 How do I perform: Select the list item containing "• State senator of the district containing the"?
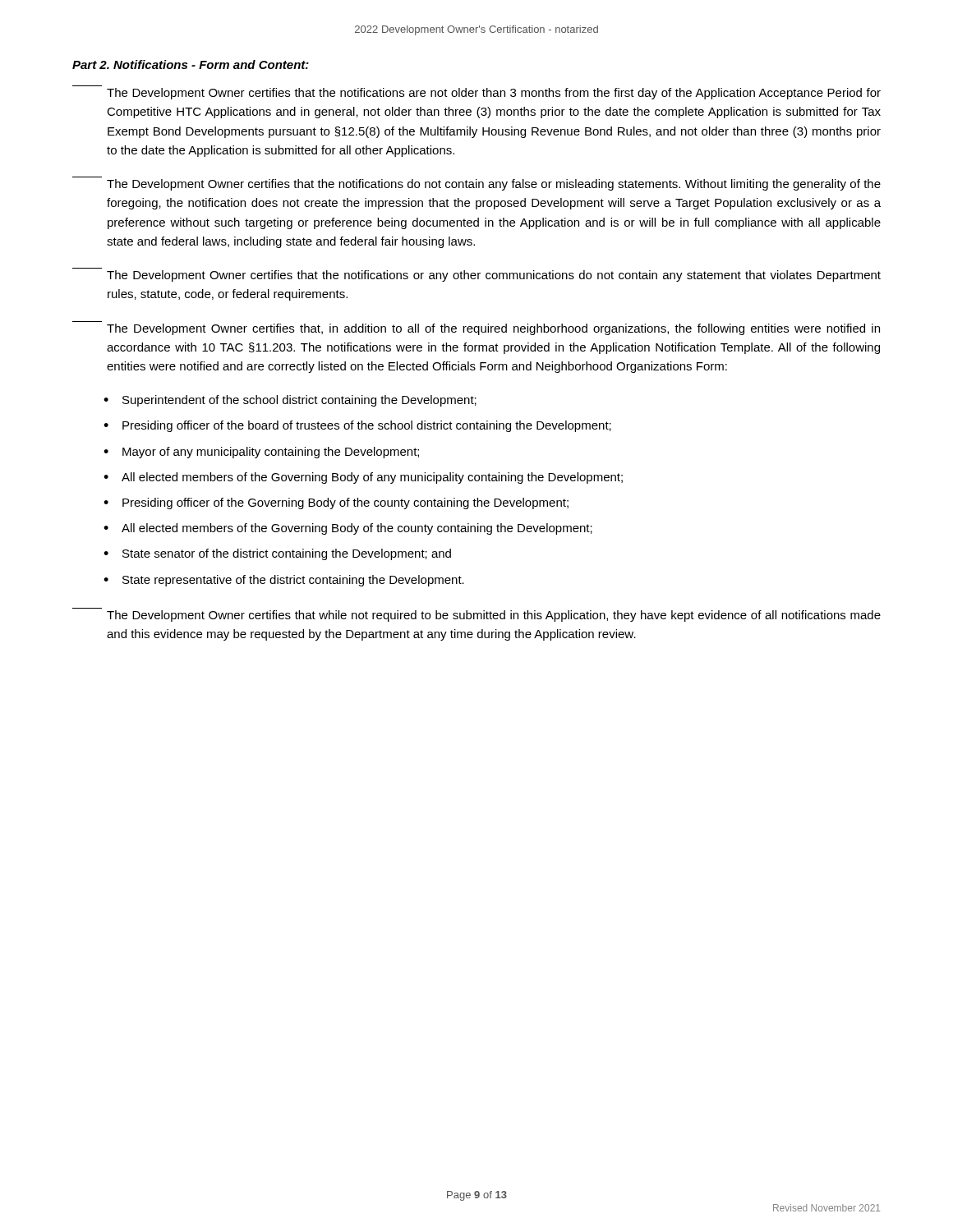[x=278, y=554]
